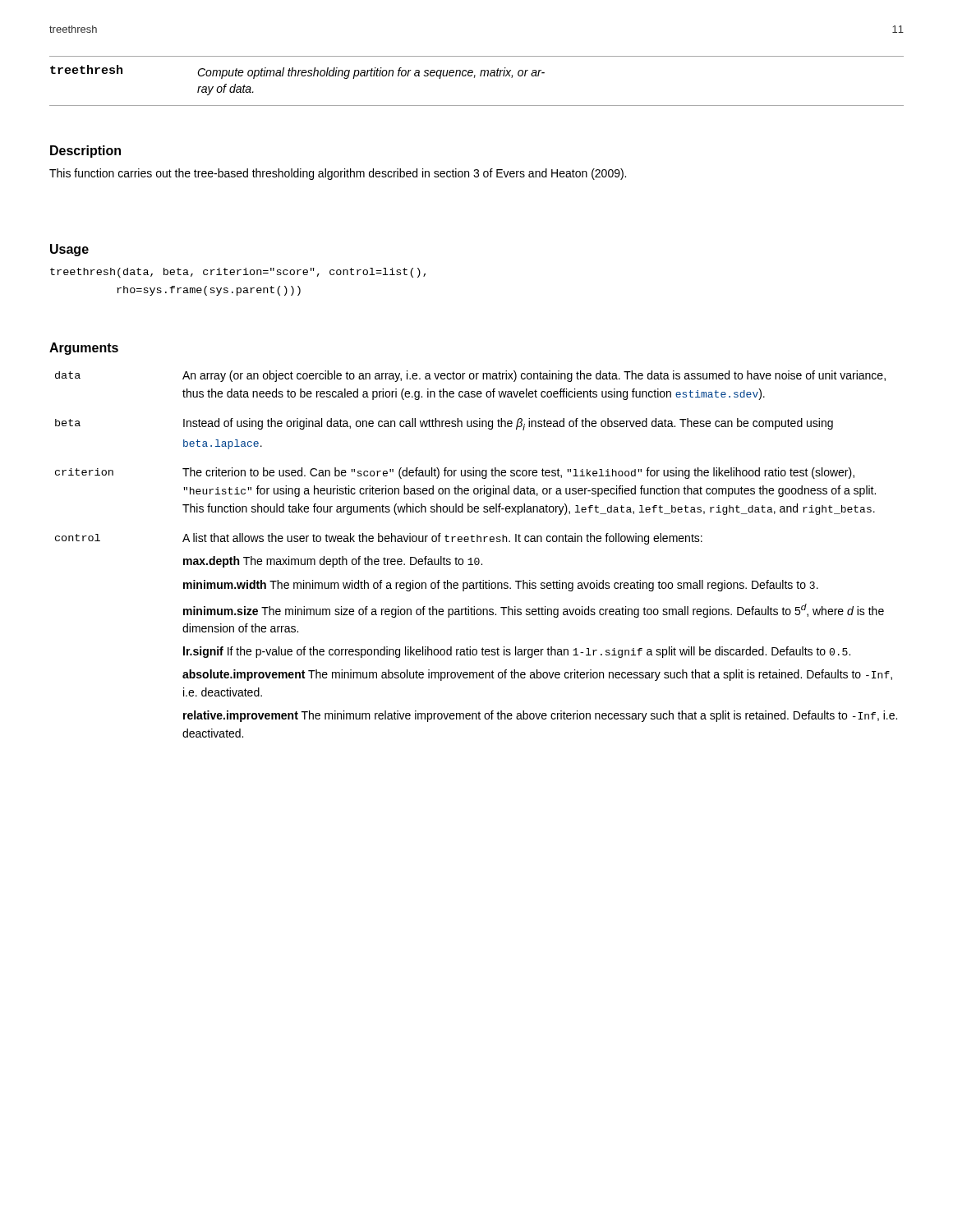The image size is (953, 1232).
Task: Select the element starting "treethresh Compute optimal thresholding partition"
Action: [476, 81]
